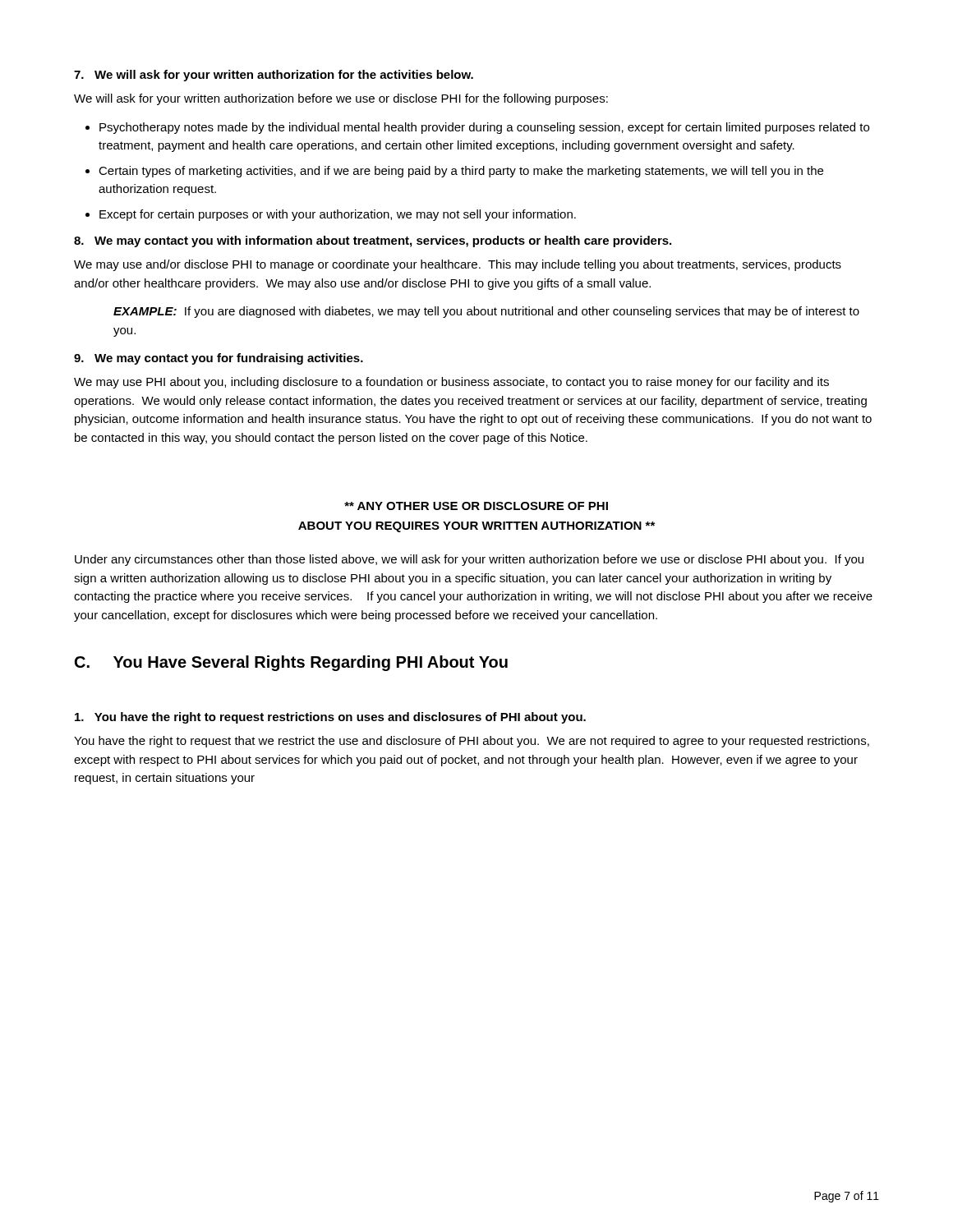
Task: Navigate to the element starting "Certain types of marketing activities, and if we"
Action: tap(461, 179)
